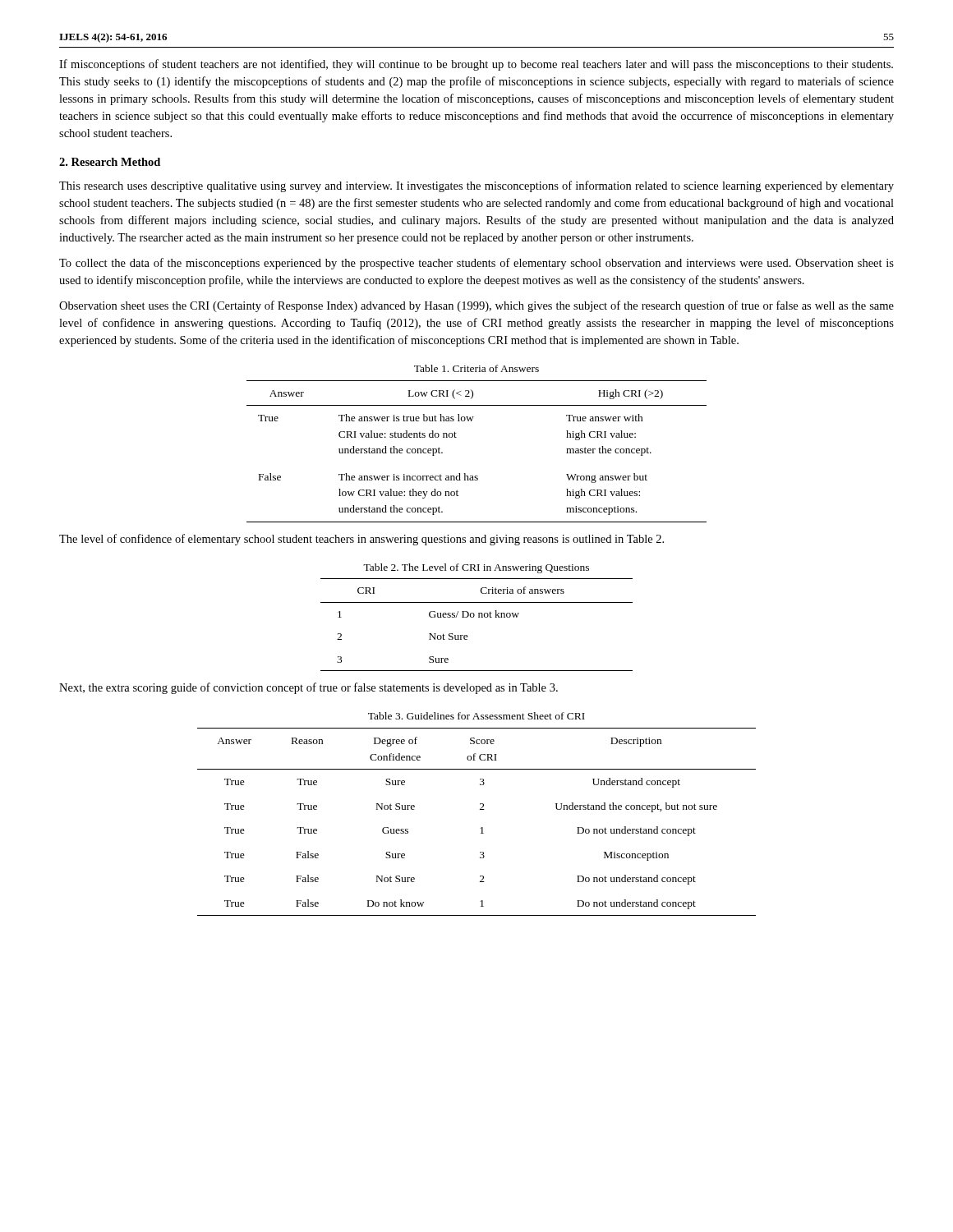Where does it say "2. Research Method"?
The image size is (953, 1232).
[x=110, y=162]
